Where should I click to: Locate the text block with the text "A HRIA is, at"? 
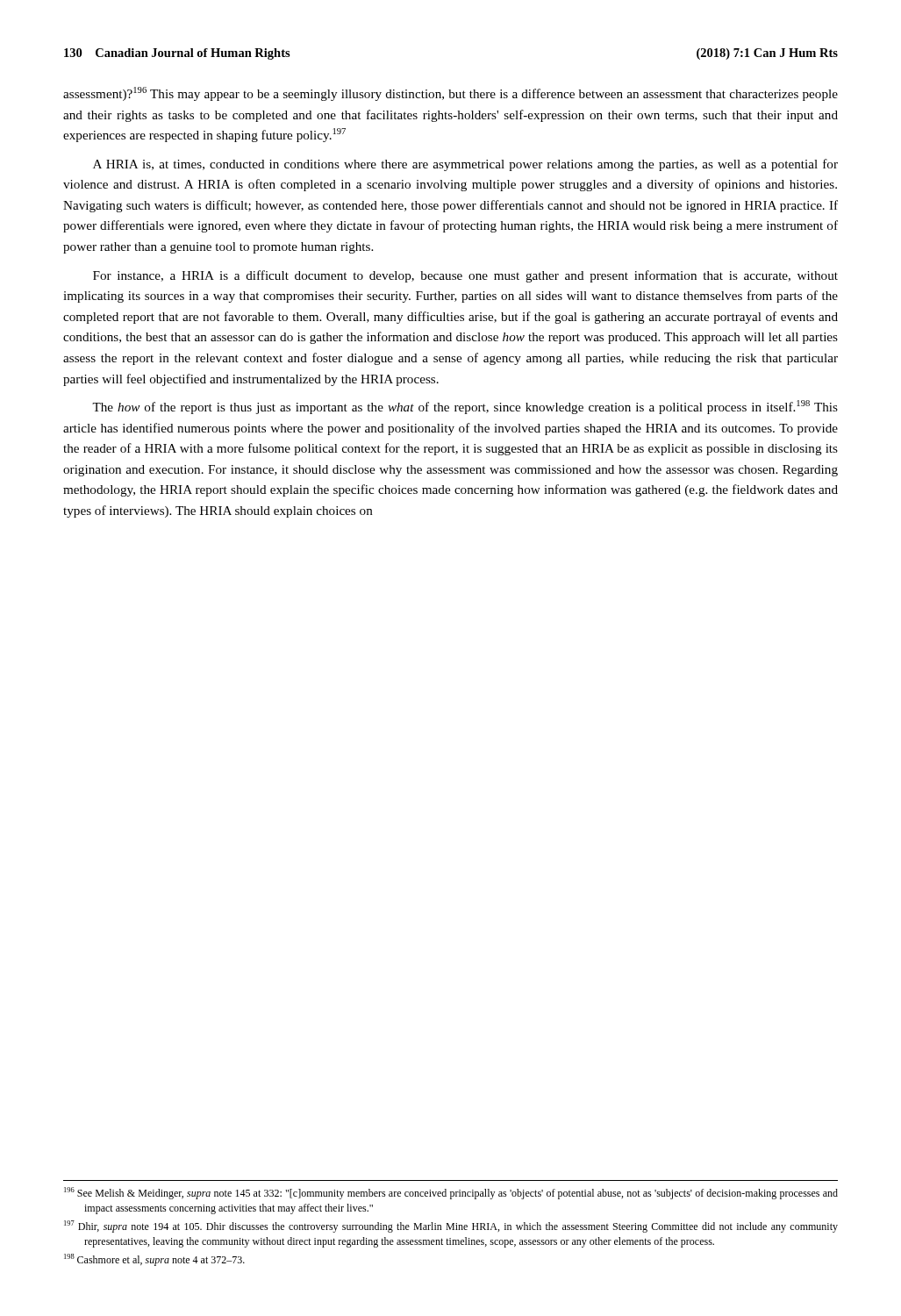pyautogui.click(x=450, y=205)
